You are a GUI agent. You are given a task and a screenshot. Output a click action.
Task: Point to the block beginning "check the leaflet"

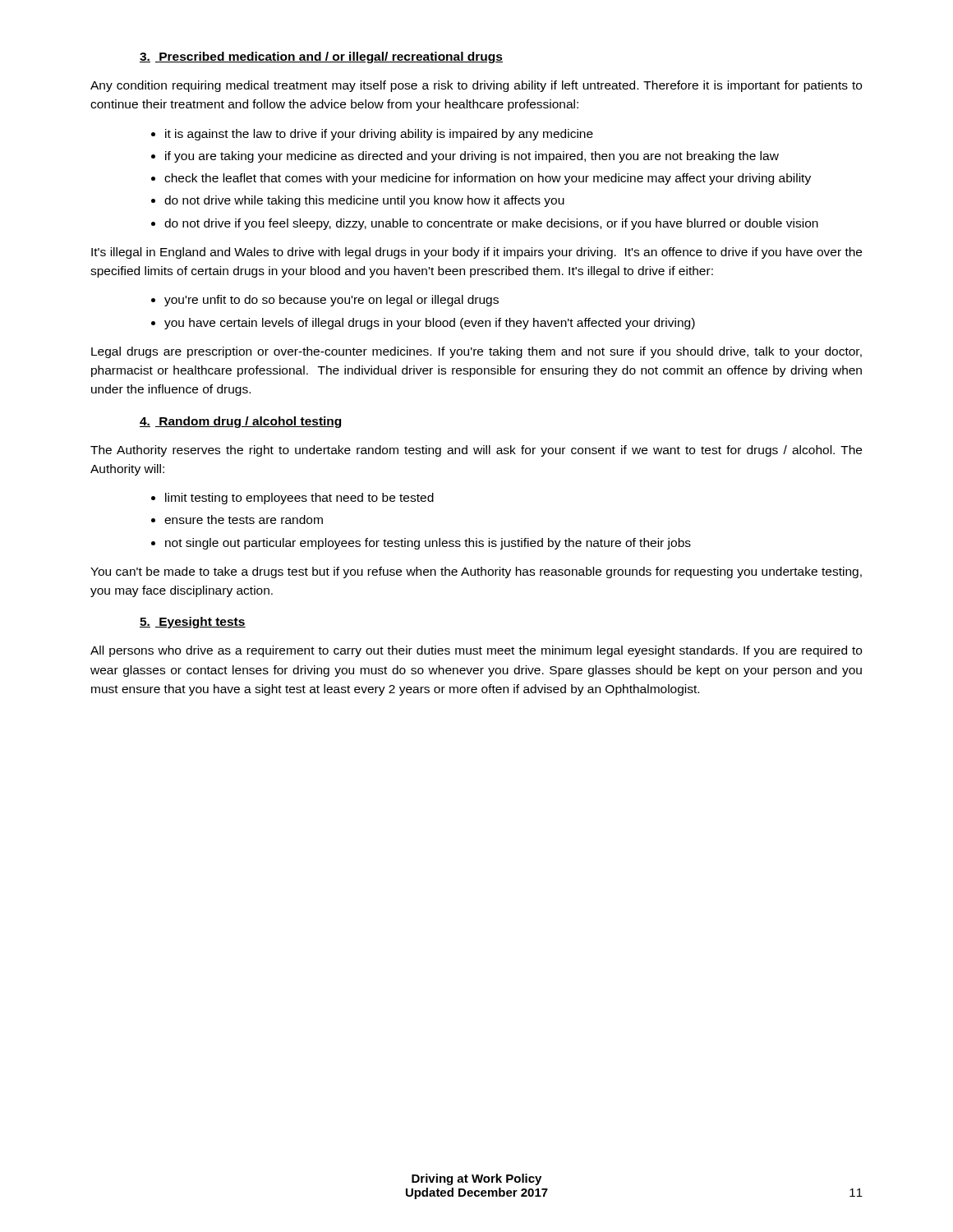pyautogui.click(x=488, y=178)
